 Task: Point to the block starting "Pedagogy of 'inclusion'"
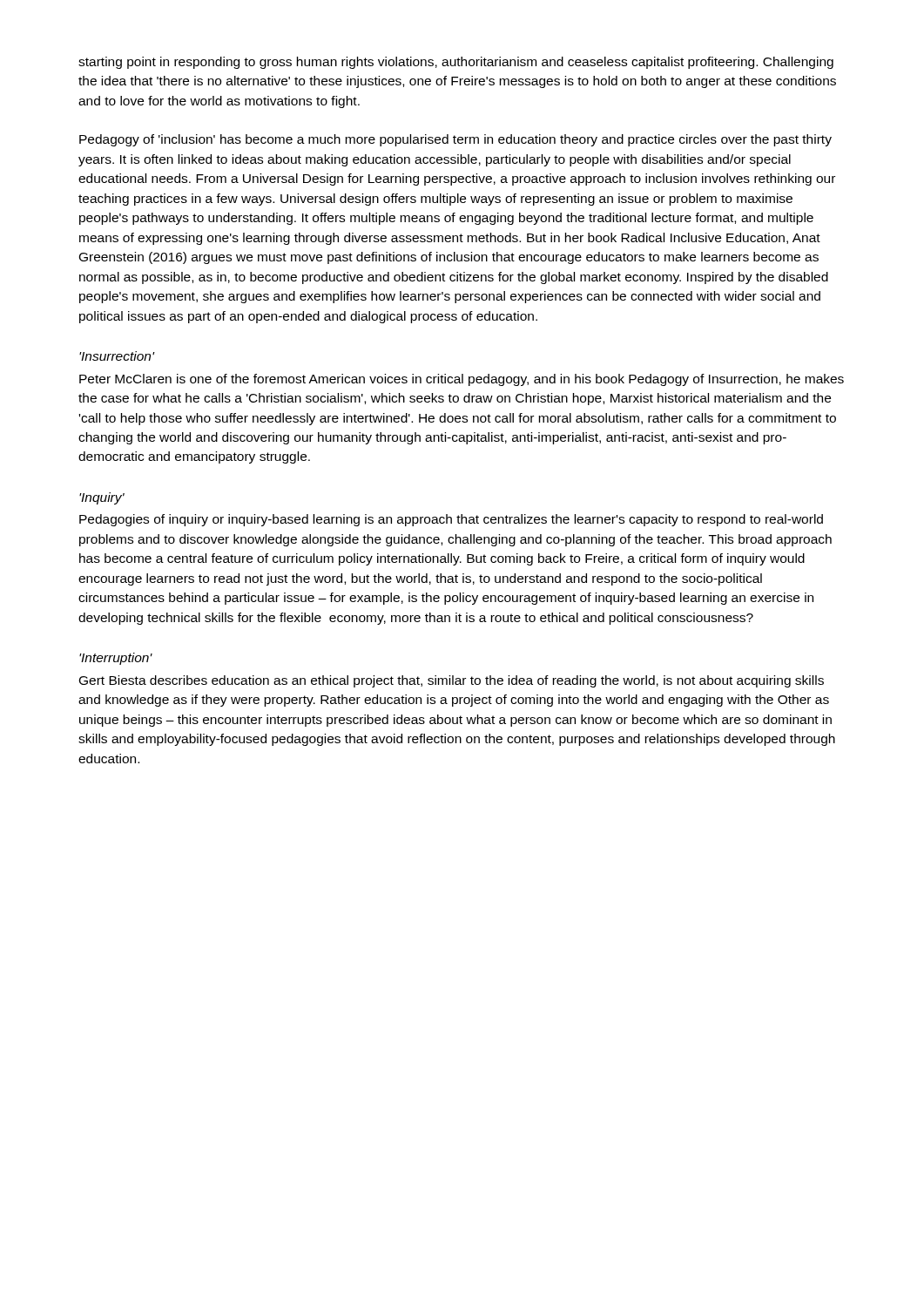[457, 227]
